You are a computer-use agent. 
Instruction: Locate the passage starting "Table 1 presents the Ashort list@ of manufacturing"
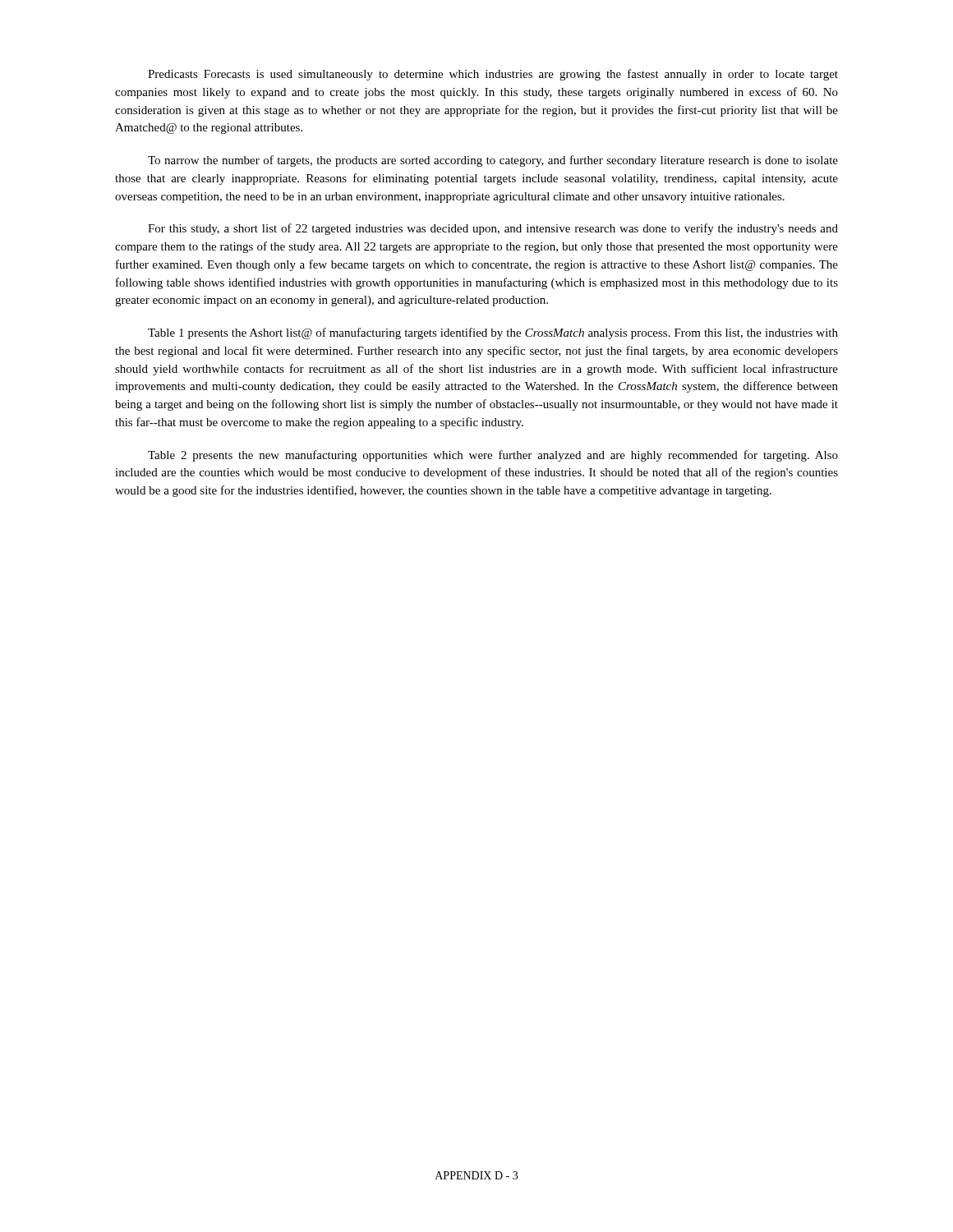pos(476,378)
